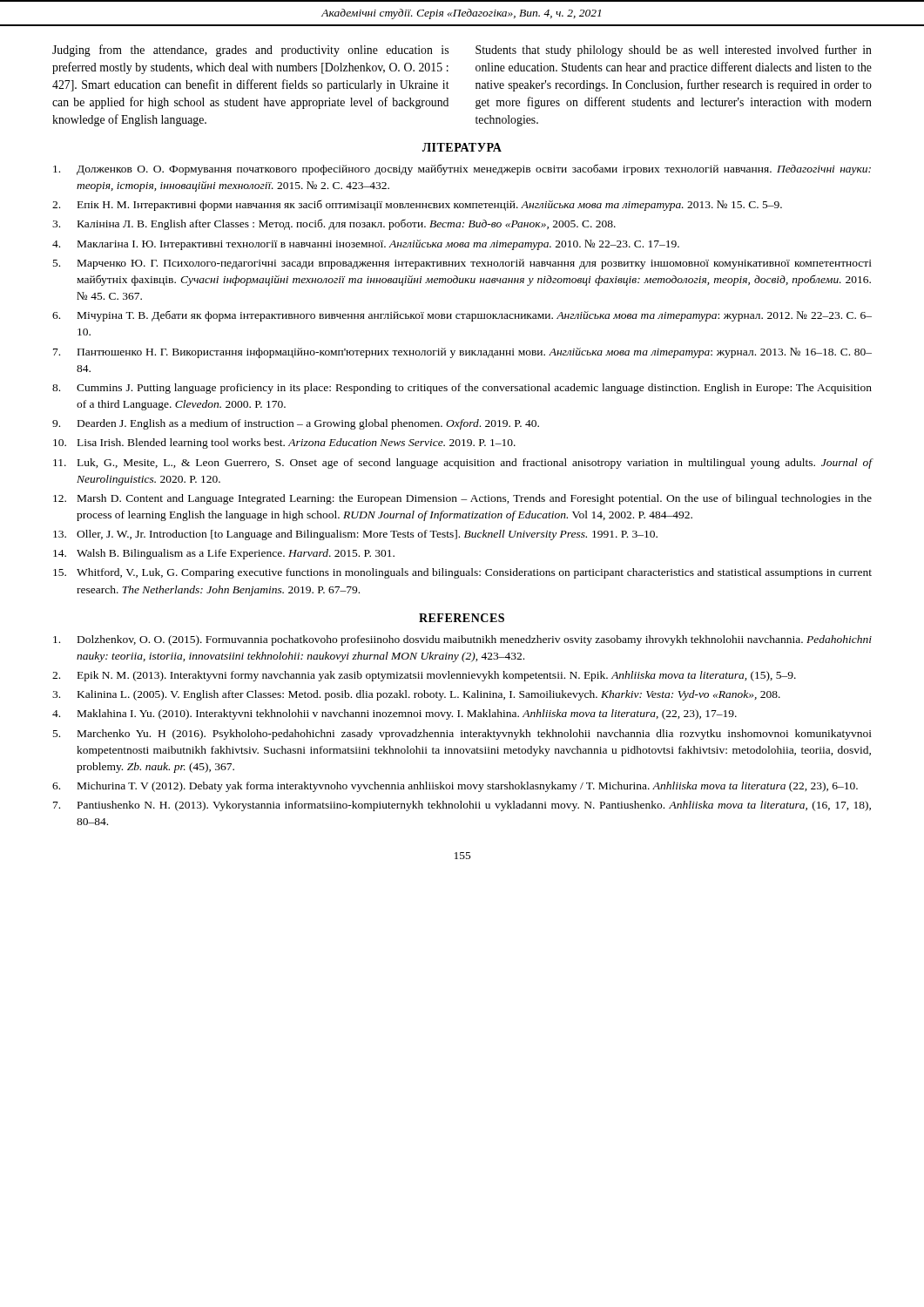
Task: Find the list item that reads "6. Мічуріна Т."
Action: pos(462,324)
